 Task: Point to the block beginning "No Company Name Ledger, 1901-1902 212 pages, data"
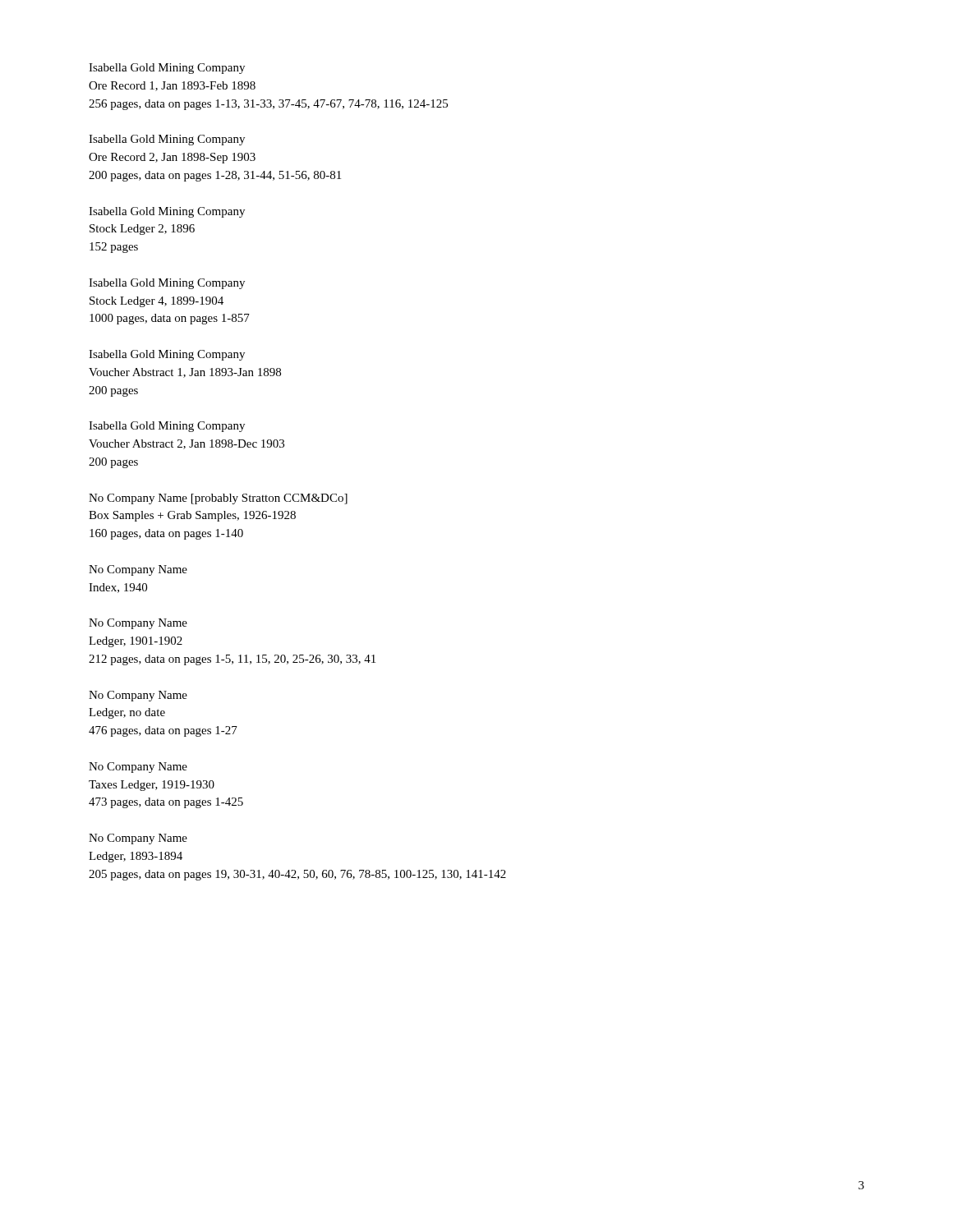pyautogui.click(x=138, y=624)
